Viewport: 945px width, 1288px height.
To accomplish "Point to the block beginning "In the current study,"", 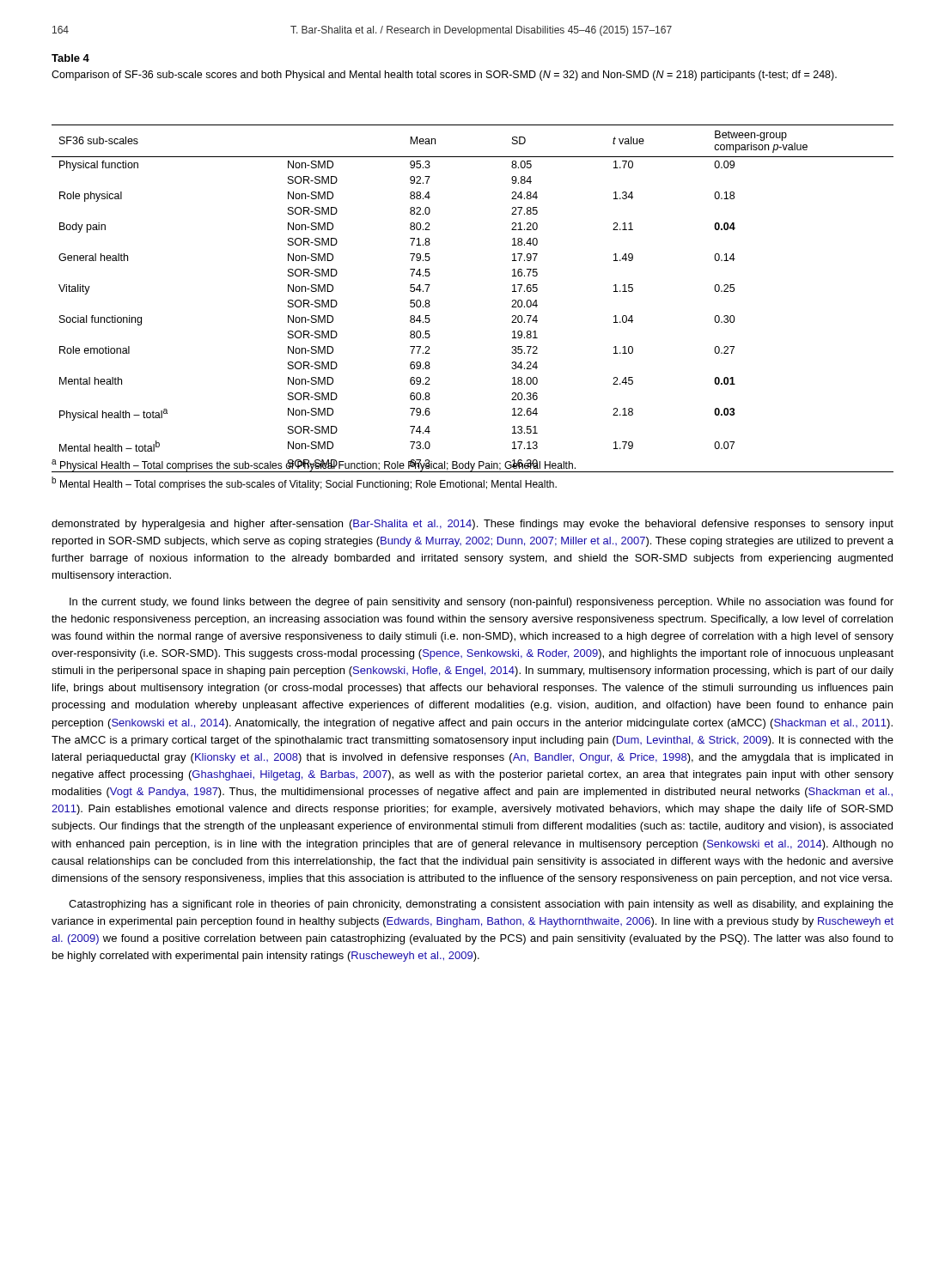I will pyautogui.click(x=472, y=739).
